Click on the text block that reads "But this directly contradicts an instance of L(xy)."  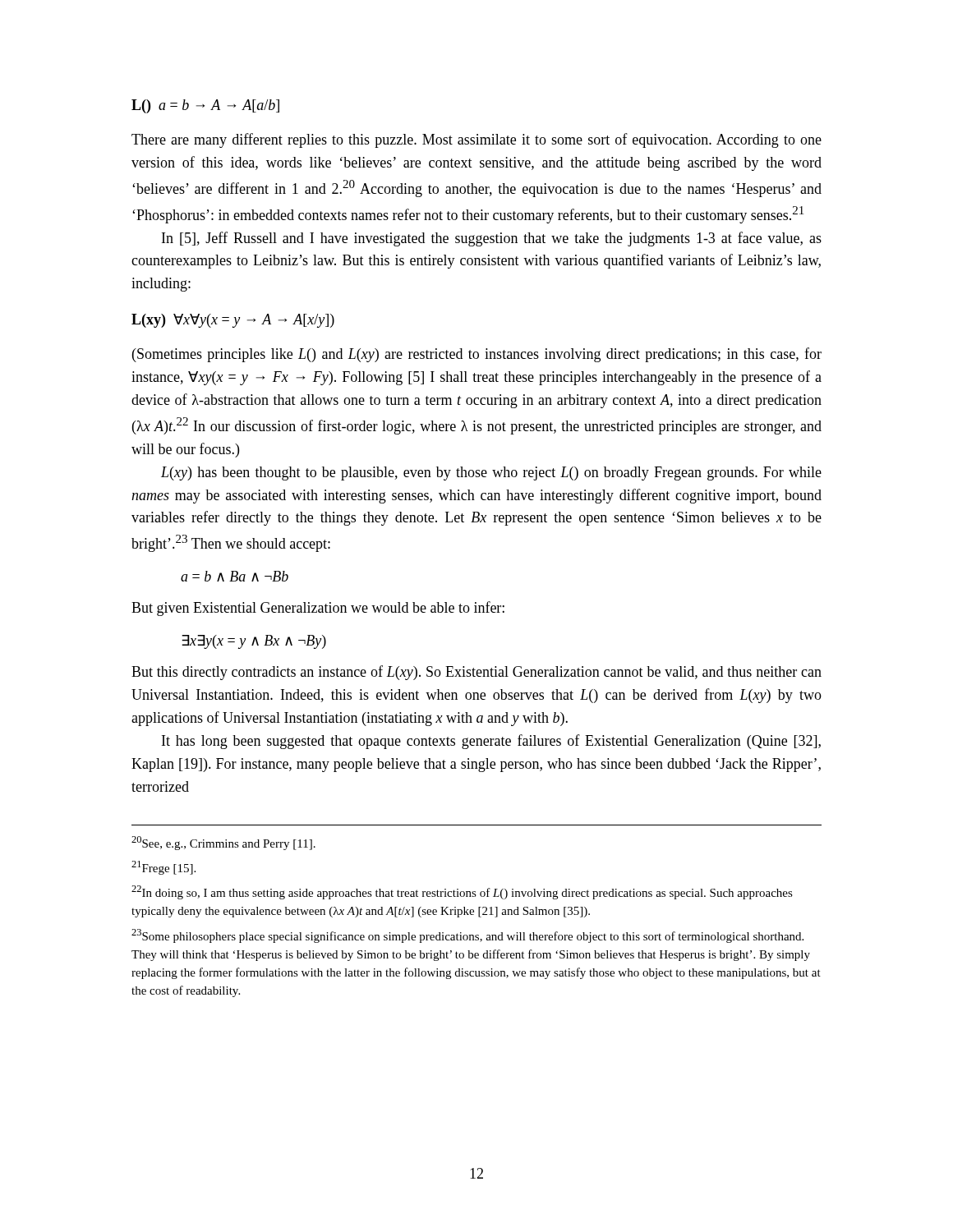pos(476,696)
